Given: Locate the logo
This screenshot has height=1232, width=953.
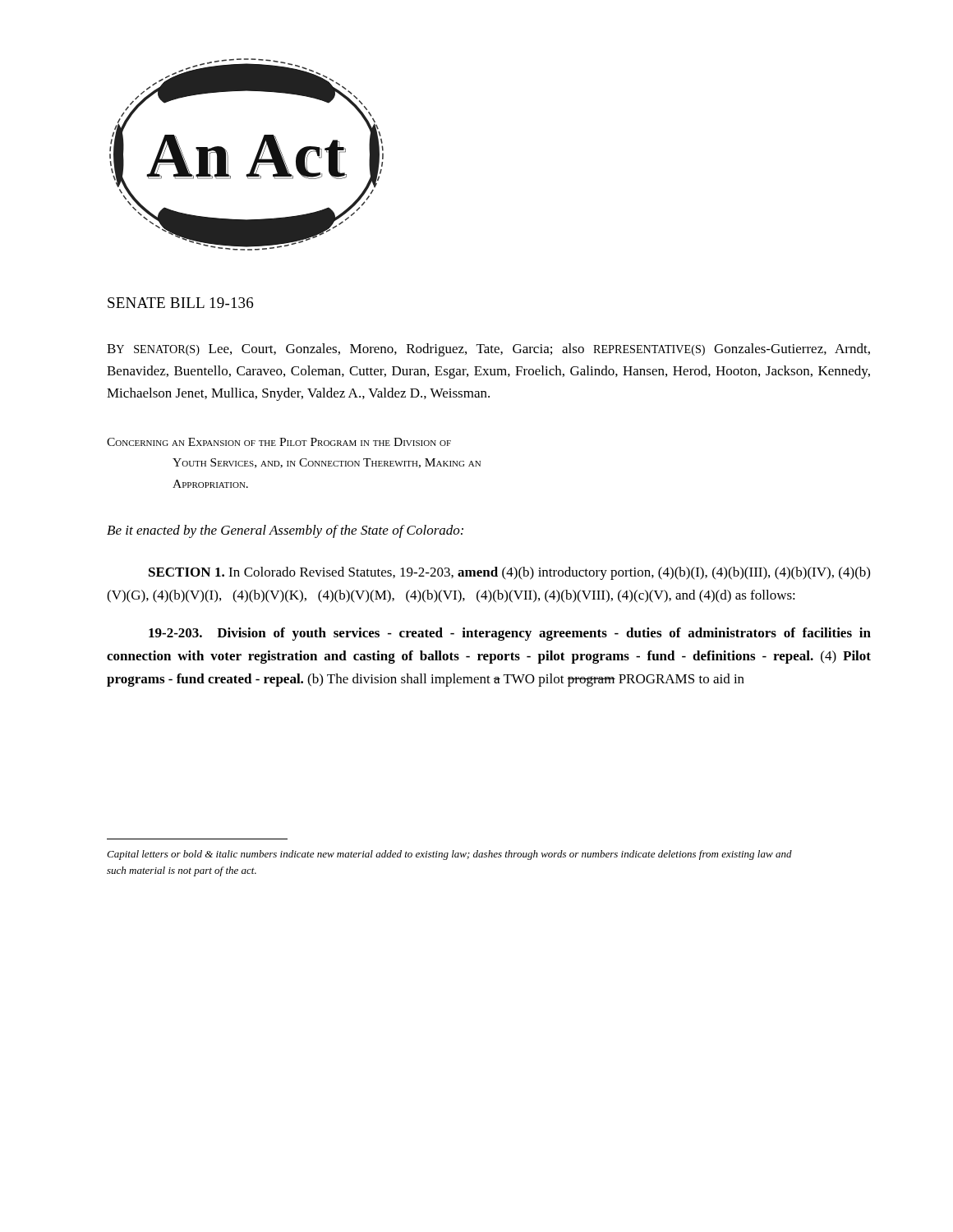Looking at the screenshot, I should coord(489,158).
